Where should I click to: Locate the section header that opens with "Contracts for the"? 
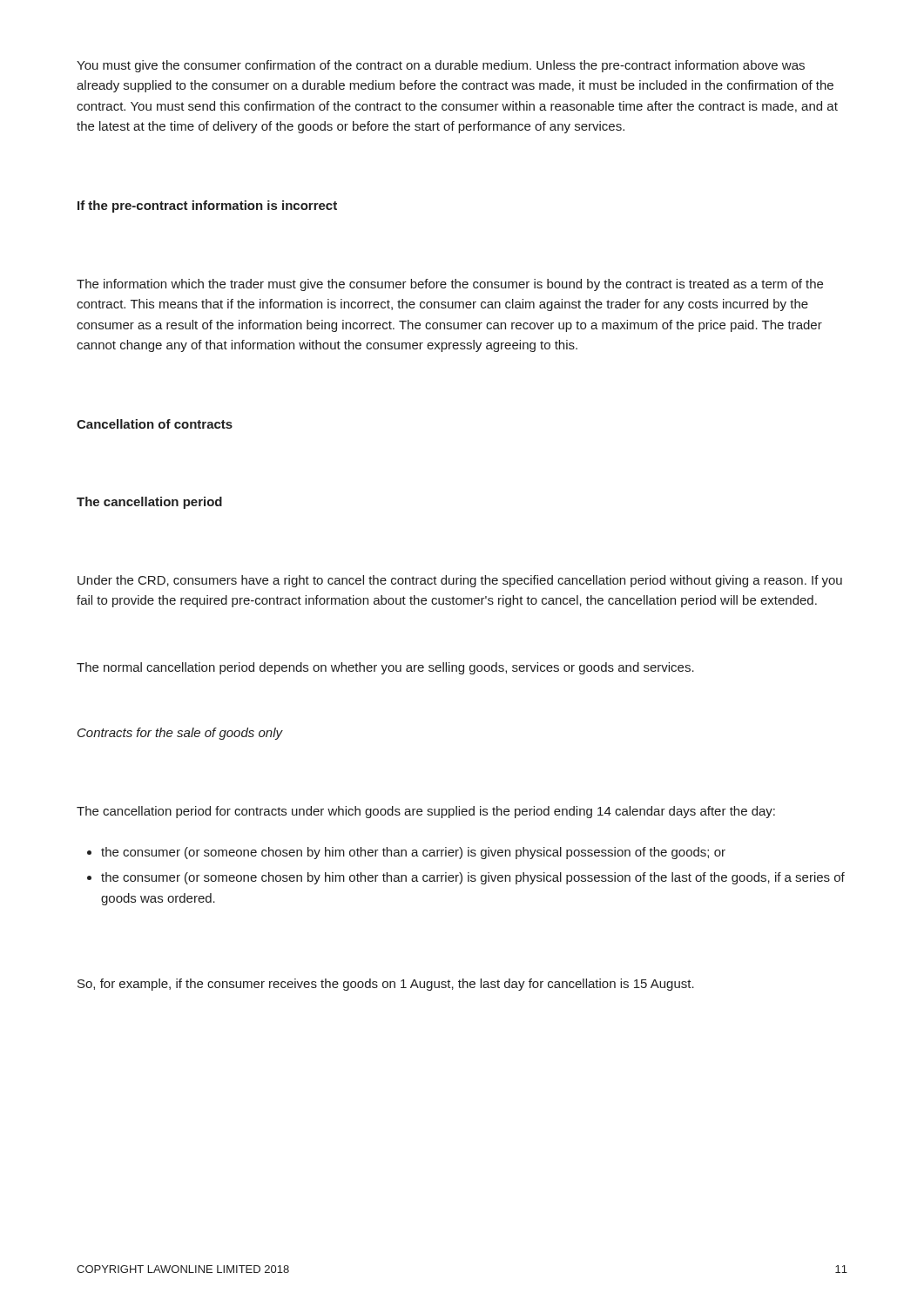179,732
